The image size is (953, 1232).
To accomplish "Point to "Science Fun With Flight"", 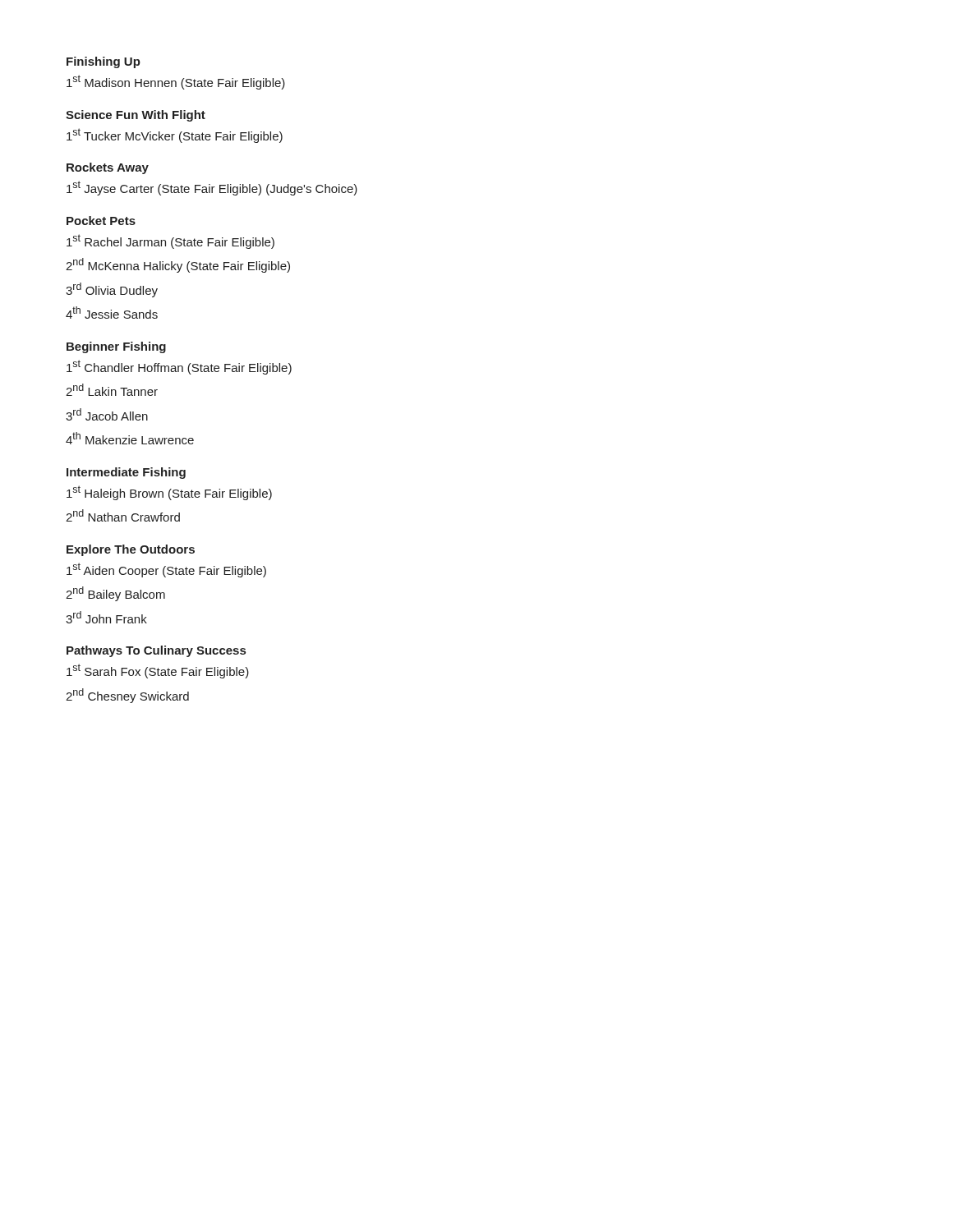I will pyautogui.click(x=136, y=114).
